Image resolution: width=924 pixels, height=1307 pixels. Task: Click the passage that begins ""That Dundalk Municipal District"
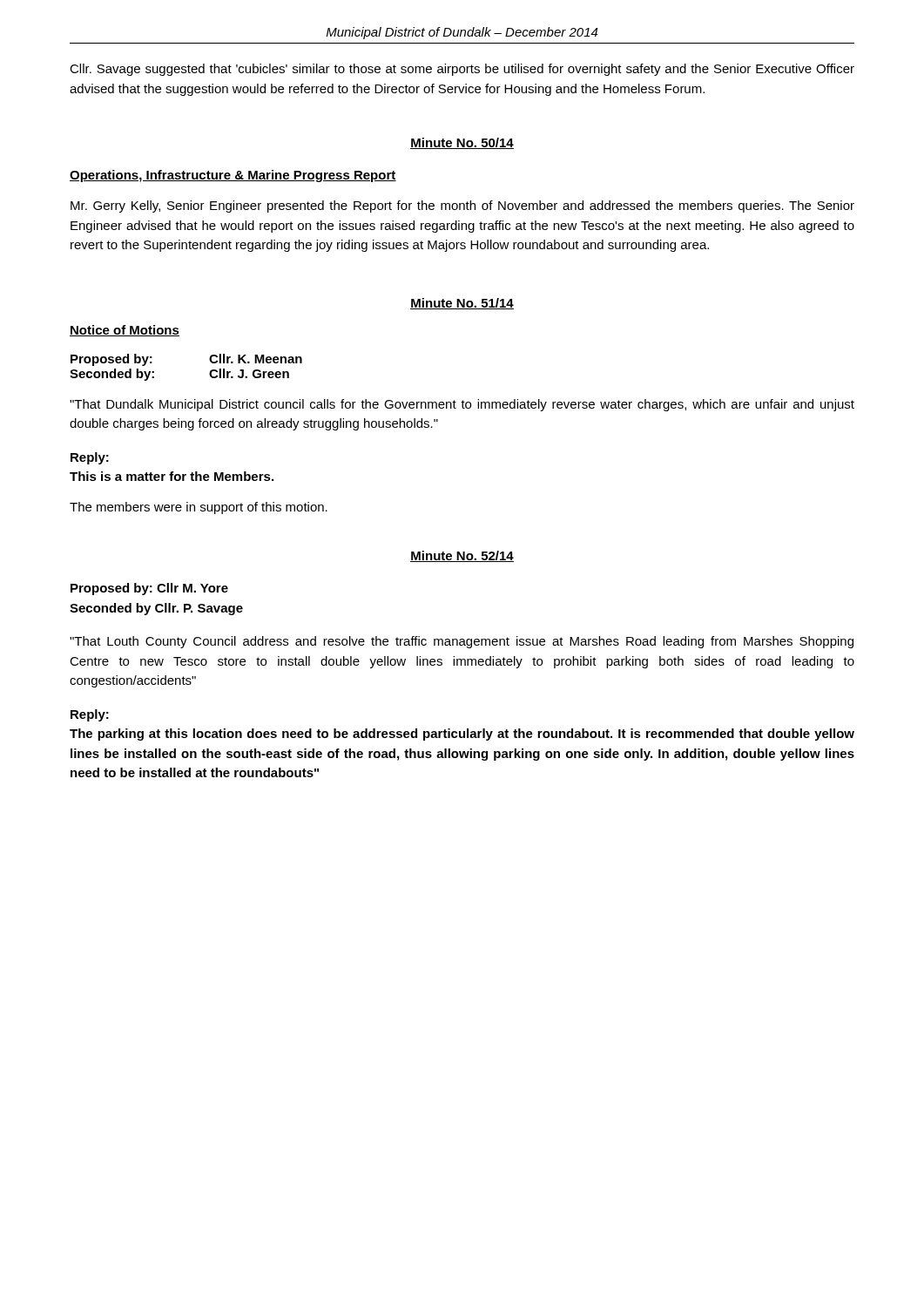(x=462, y=414)
